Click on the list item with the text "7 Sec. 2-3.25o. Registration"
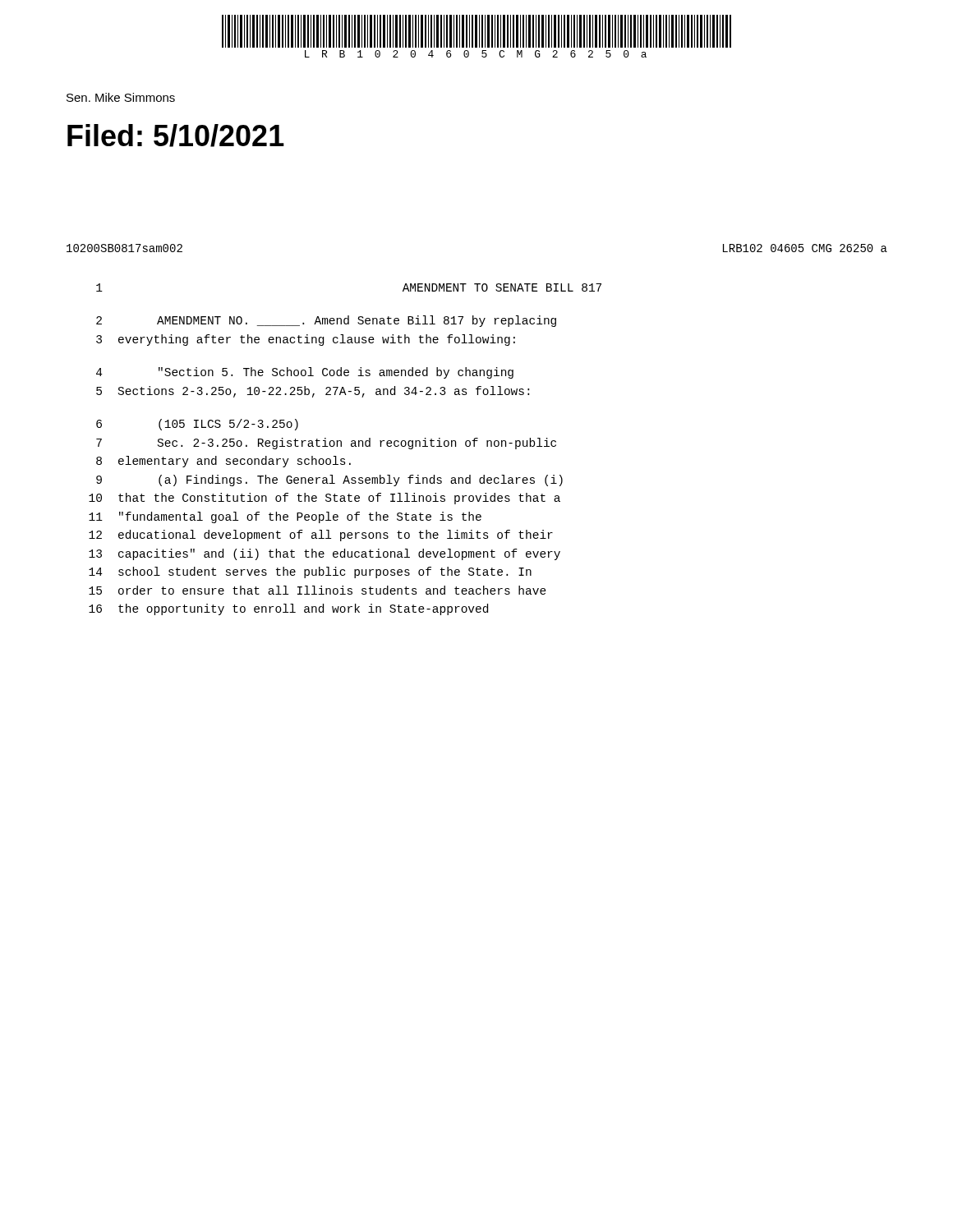The height and width of the screenshot is (1232, 953). coord(476,444)
